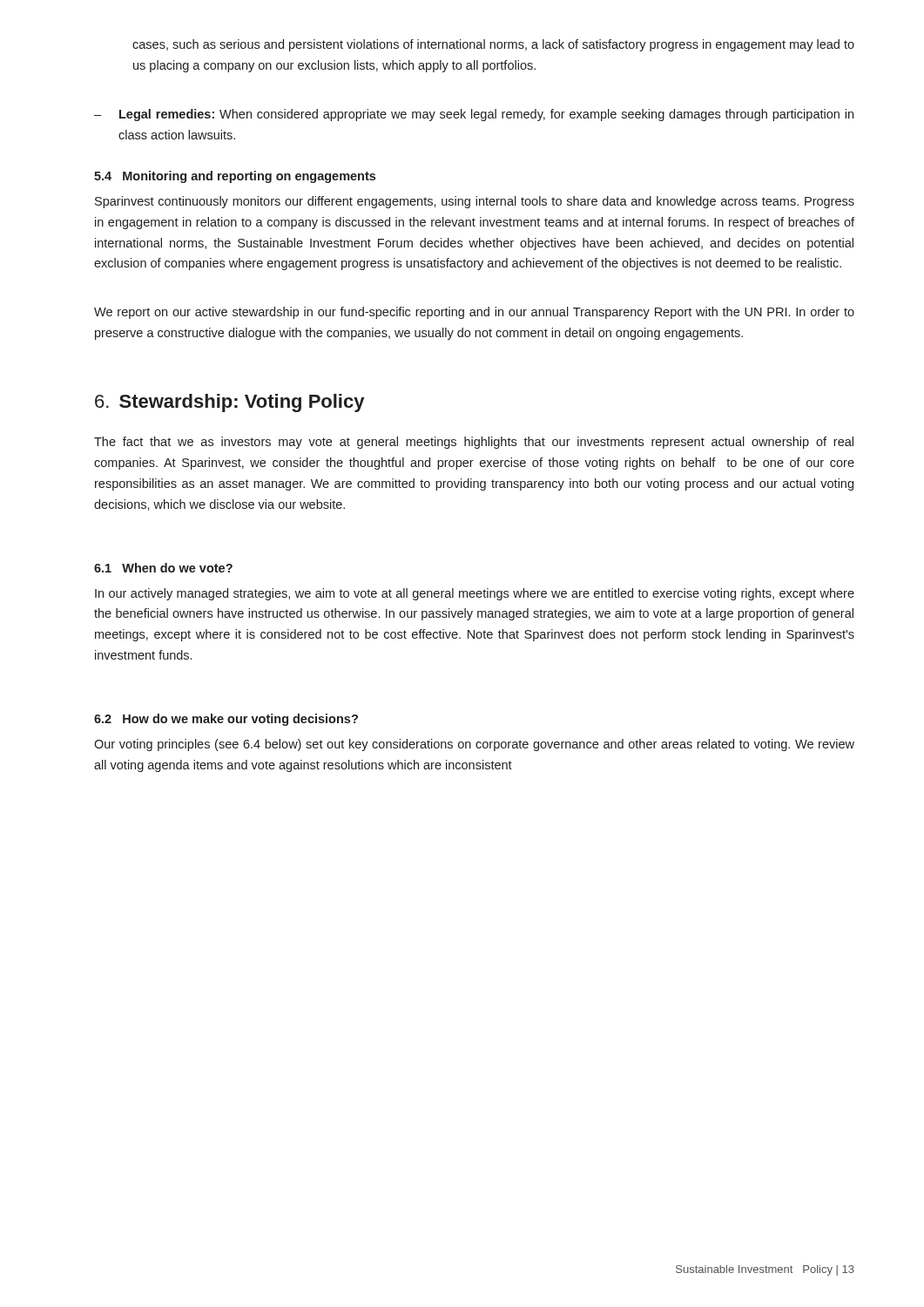Viewport: 924px width, 1307px height.
Task: Click on the text starting "– Legal remedies: When considered appropriate we"
Action: pos(474,125)
